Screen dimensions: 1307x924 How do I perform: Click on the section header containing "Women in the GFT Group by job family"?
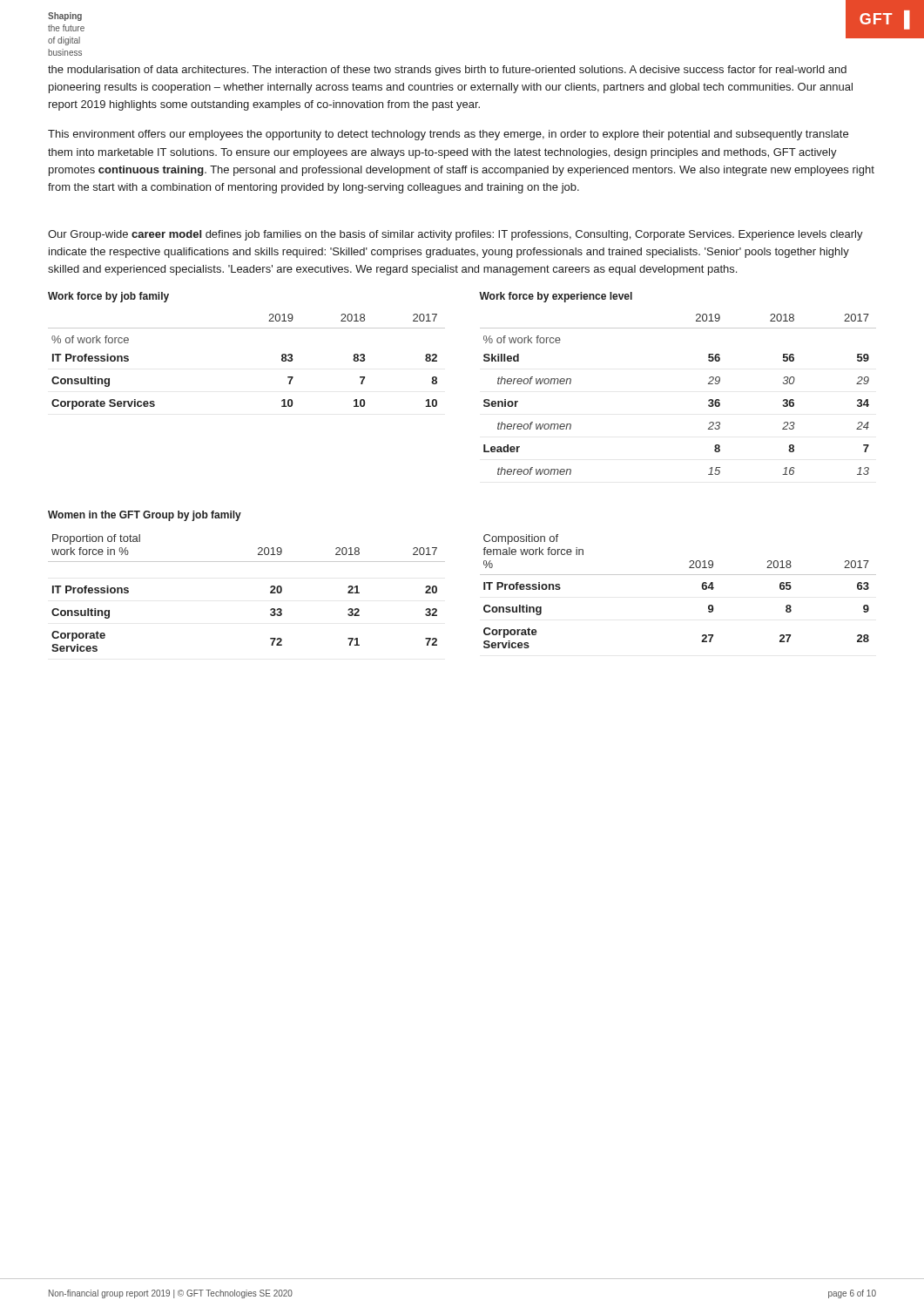click(144, 515)
